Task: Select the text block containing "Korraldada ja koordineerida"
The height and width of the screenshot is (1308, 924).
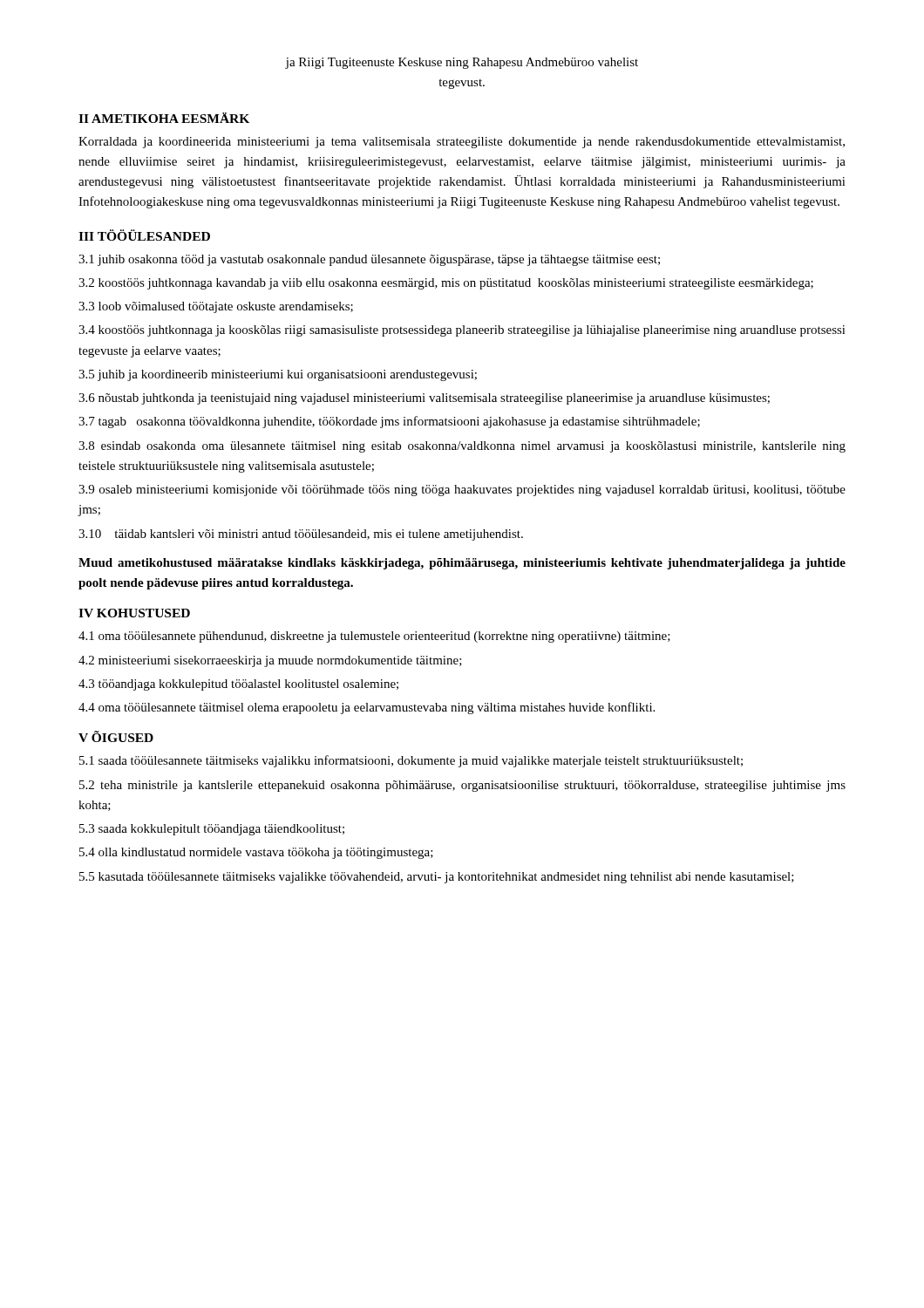Action: [x=462, y=171]
